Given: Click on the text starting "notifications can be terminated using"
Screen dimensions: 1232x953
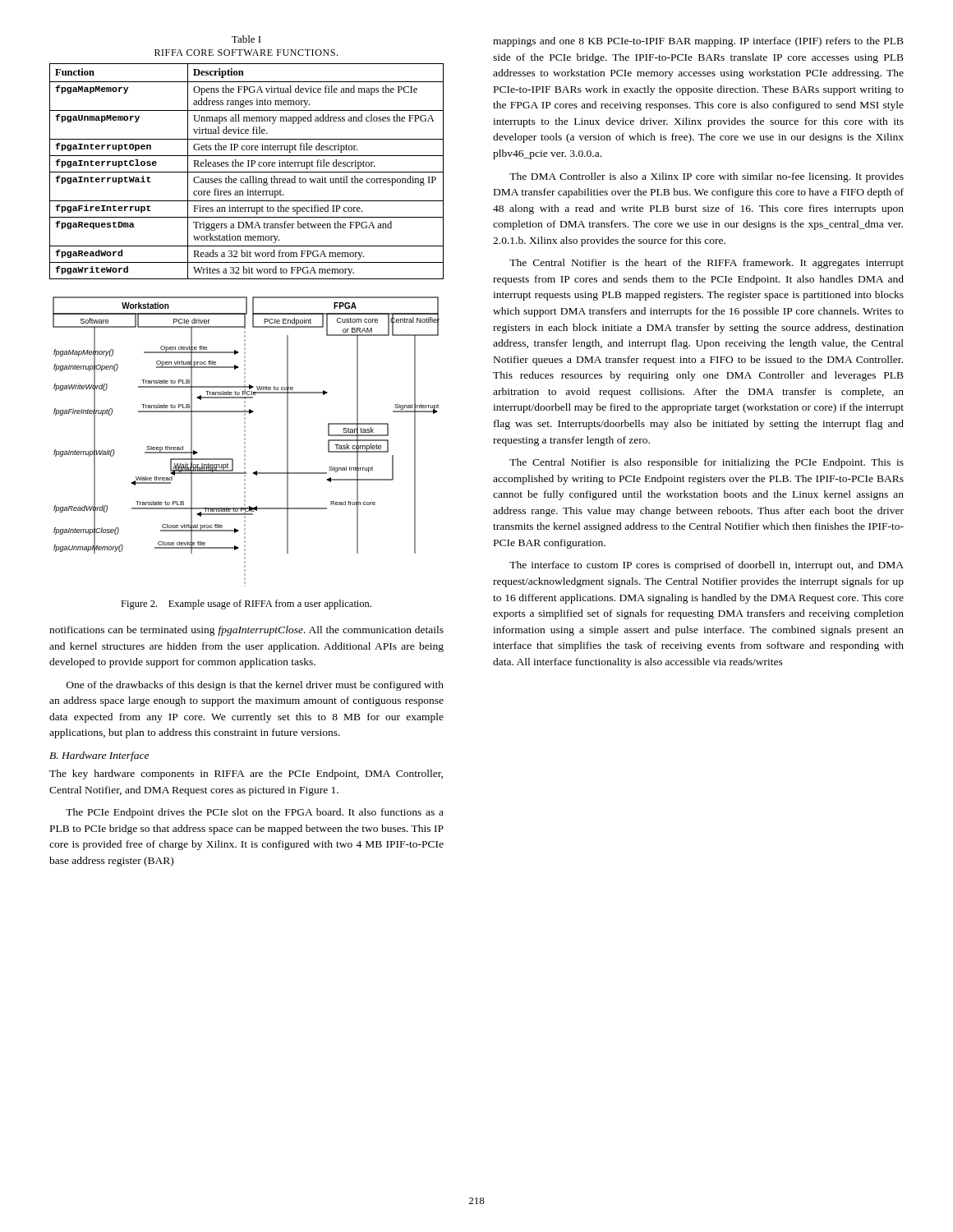Looking at the screenshot, I should point(246,681).
